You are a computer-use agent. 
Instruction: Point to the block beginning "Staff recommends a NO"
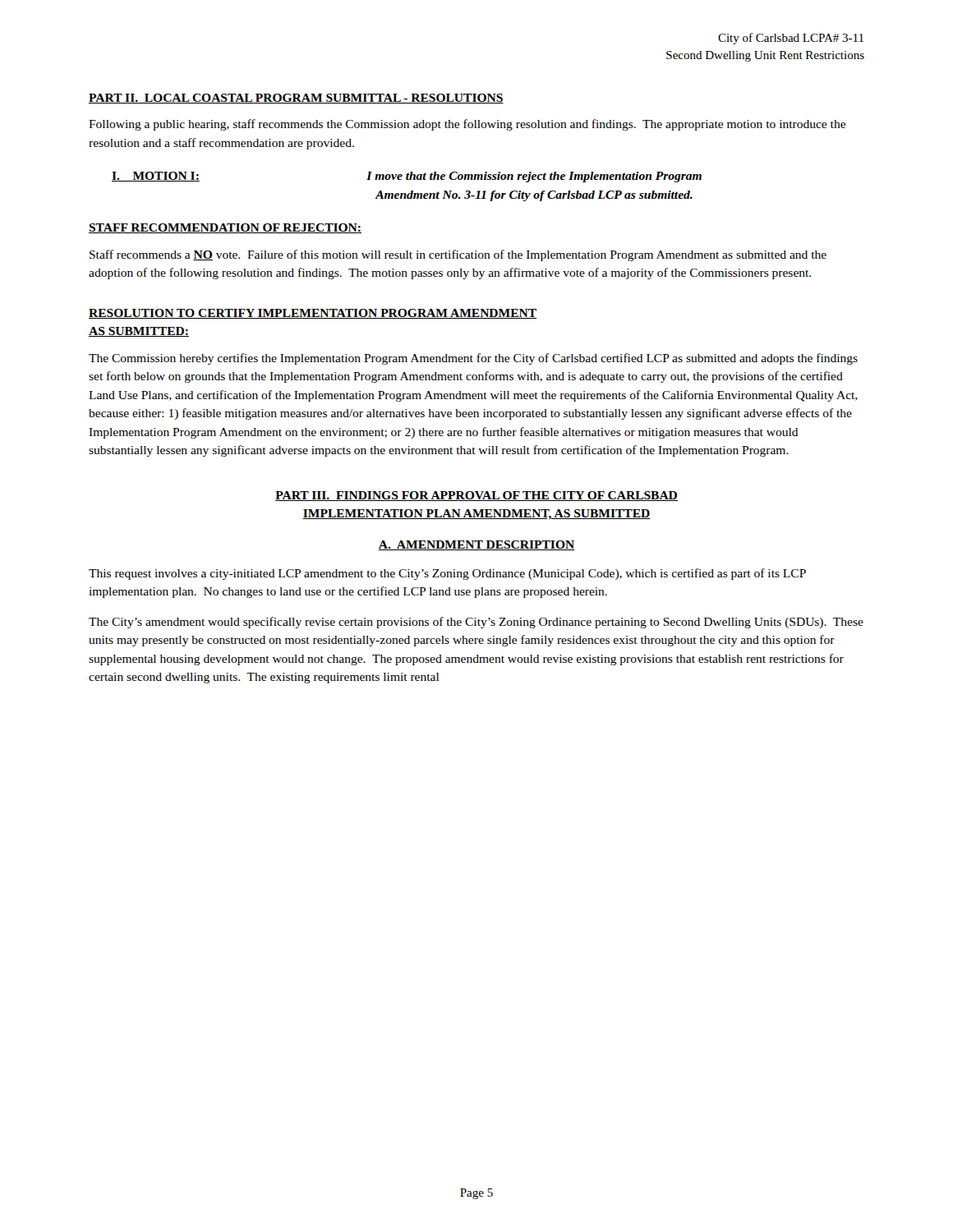(x=458, y=263)
